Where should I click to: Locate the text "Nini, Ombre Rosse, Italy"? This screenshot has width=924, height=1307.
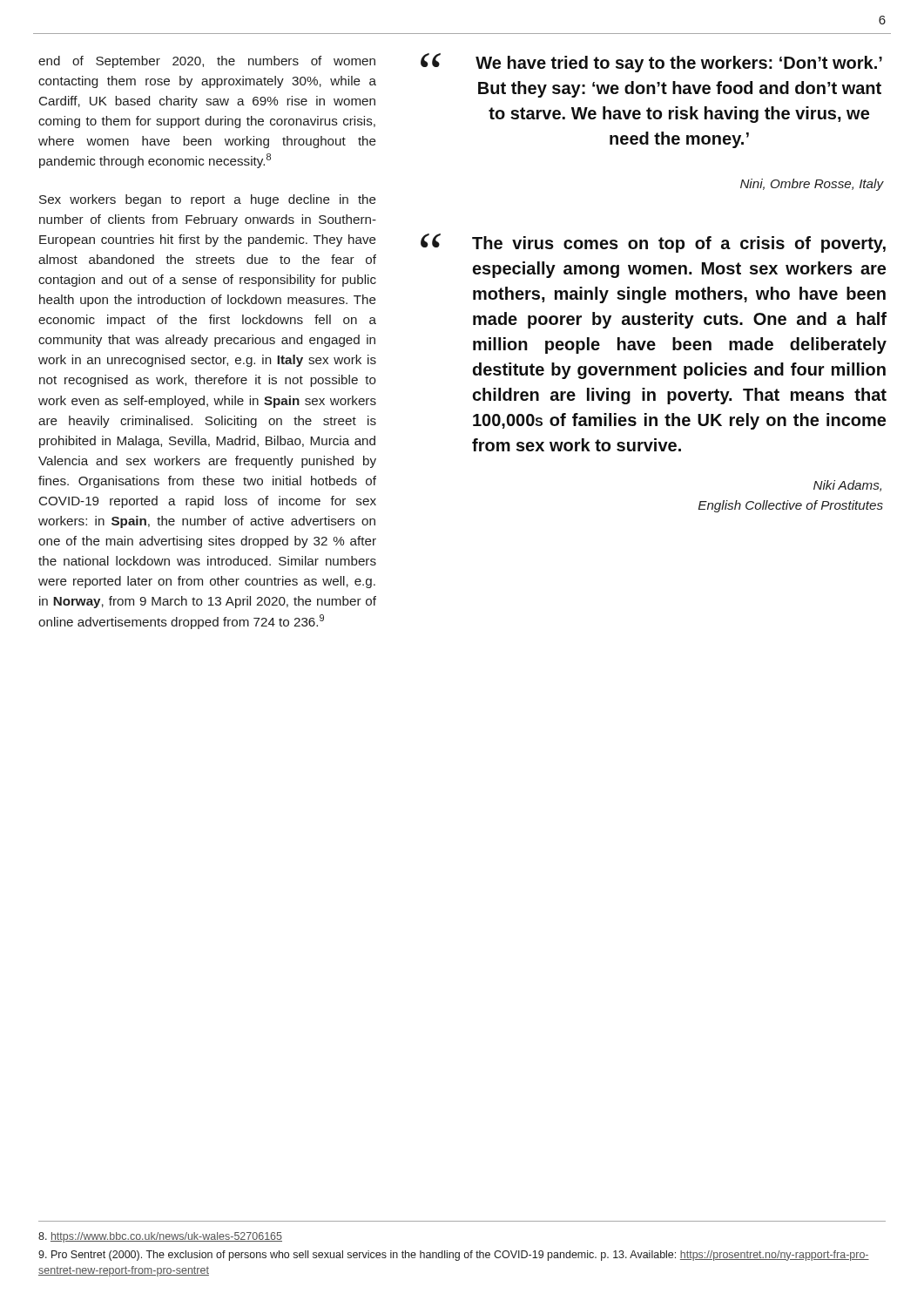(x=811, y=183)
